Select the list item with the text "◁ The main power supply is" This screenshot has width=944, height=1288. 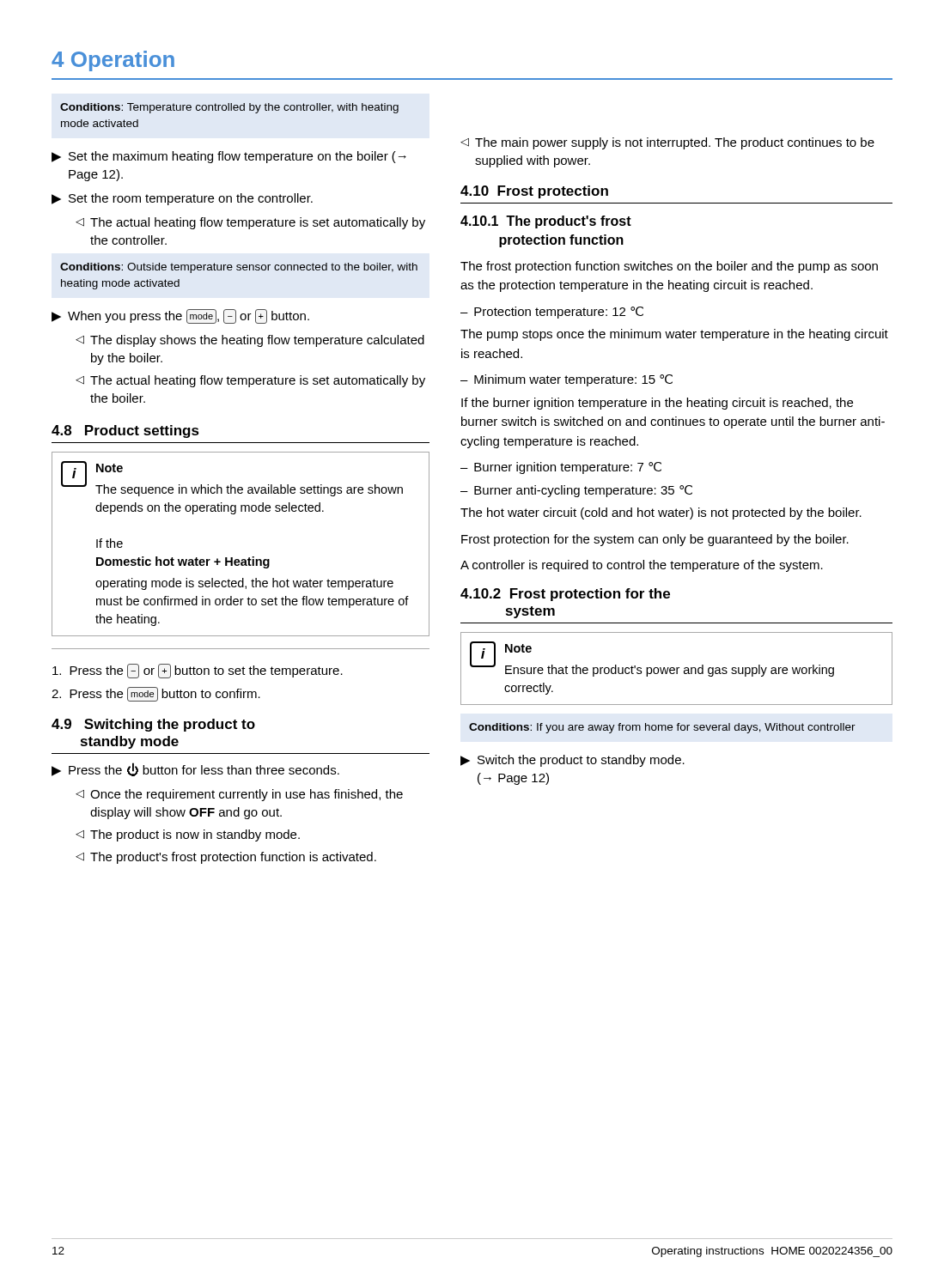pyautogui.click(x=676, y=151)
